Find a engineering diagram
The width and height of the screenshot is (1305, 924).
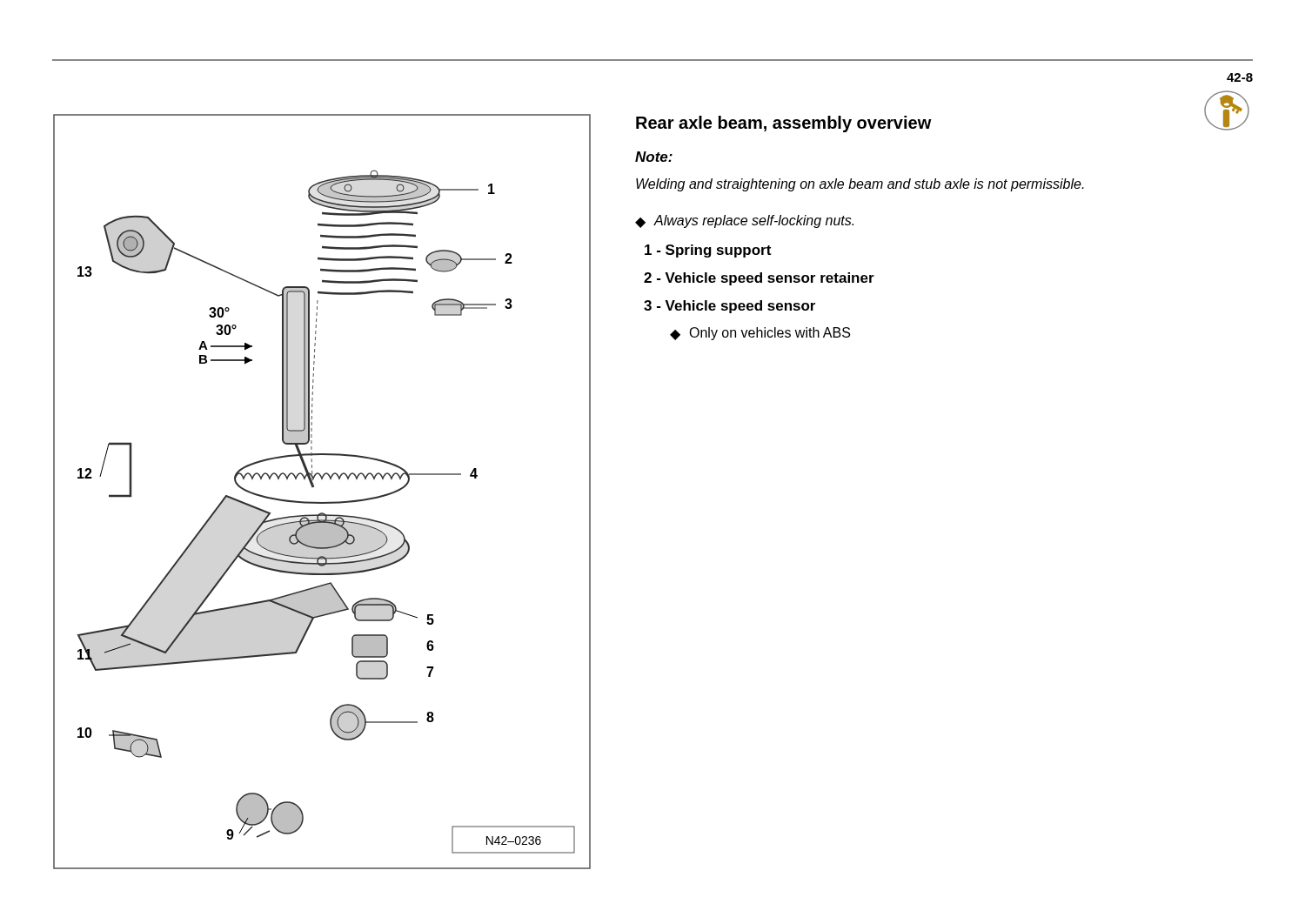tap(322, 492)
